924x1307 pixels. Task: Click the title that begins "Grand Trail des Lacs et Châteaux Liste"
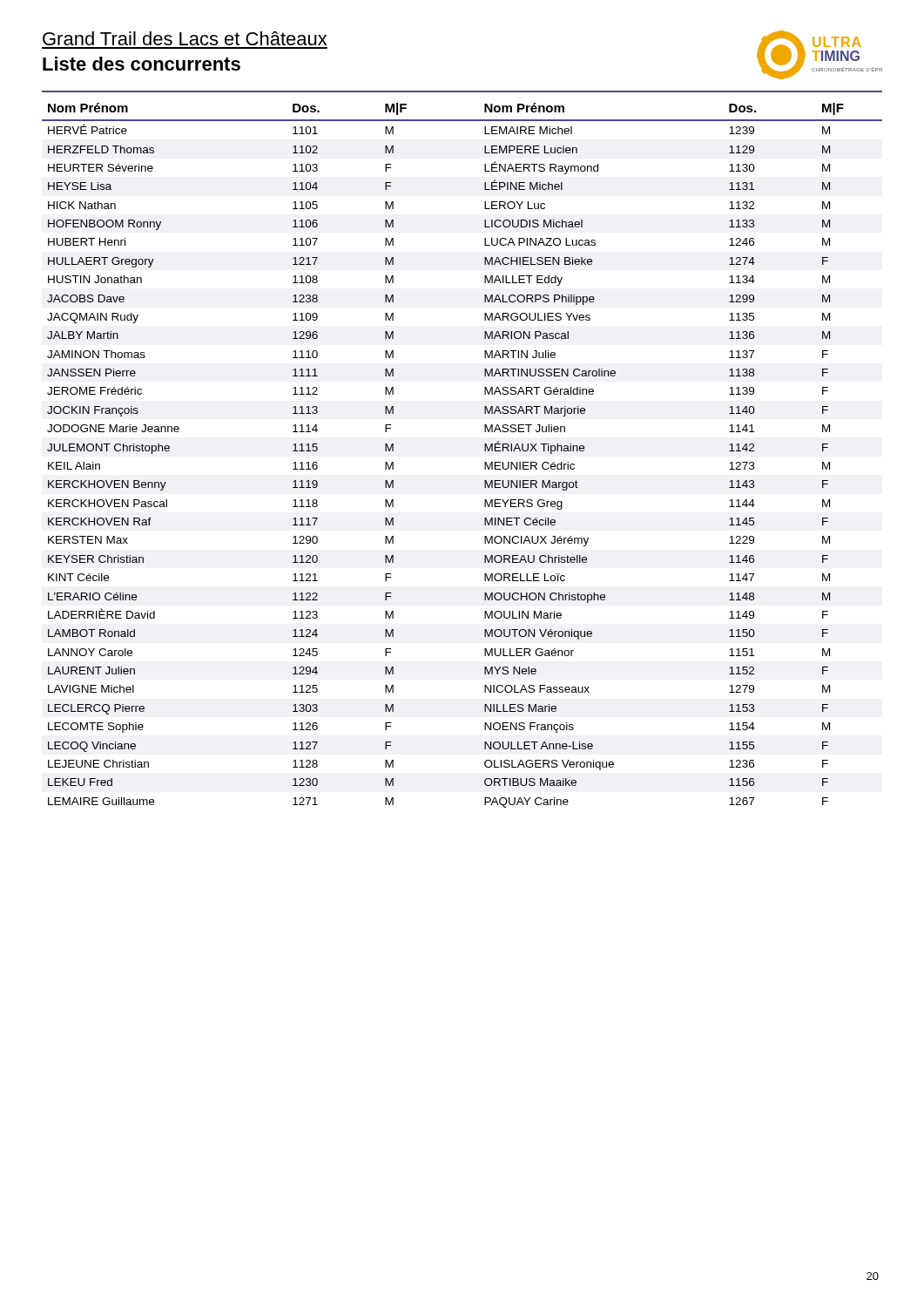[184, 61]
